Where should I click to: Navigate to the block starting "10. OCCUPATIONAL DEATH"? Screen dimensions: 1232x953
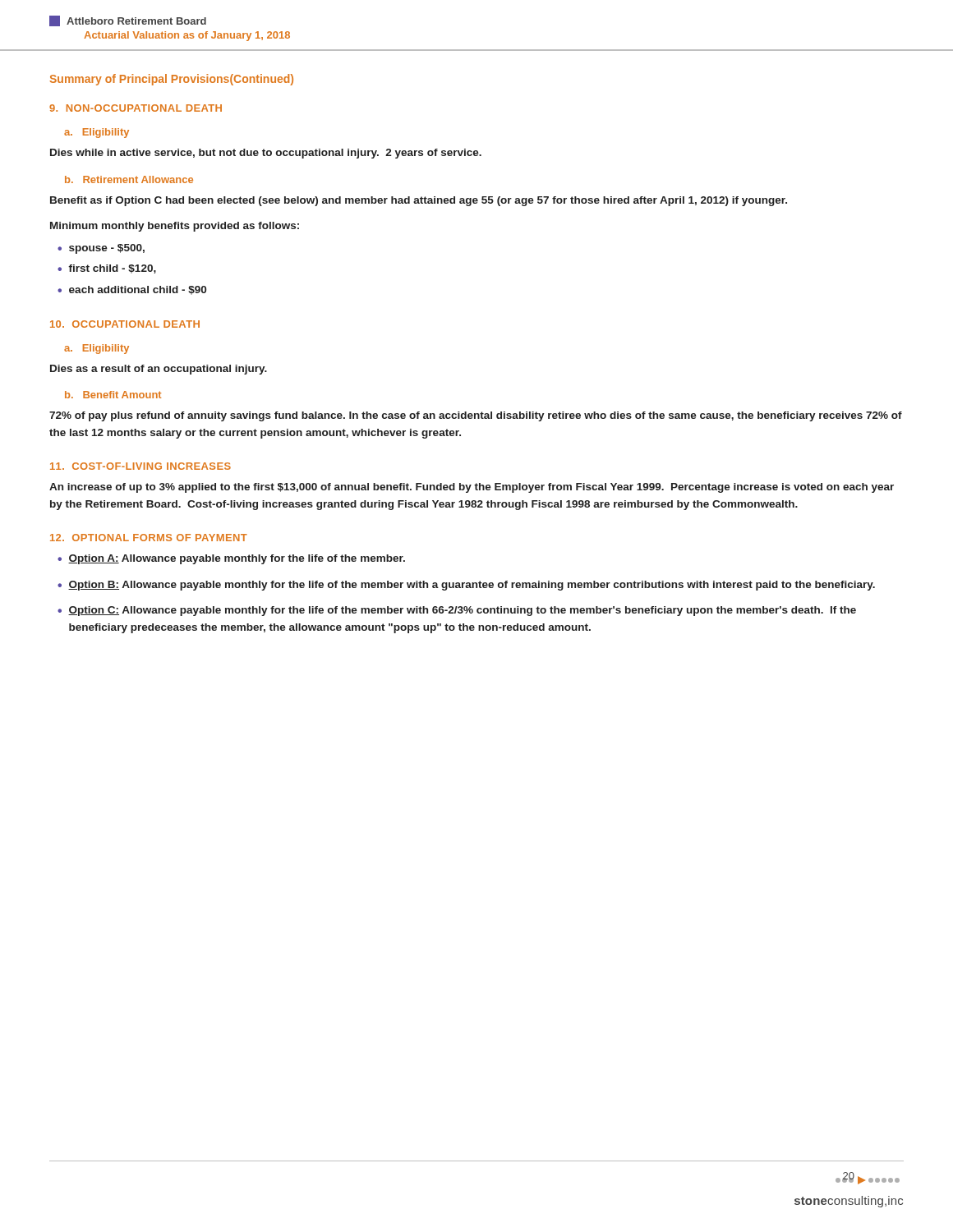(125, 324)
